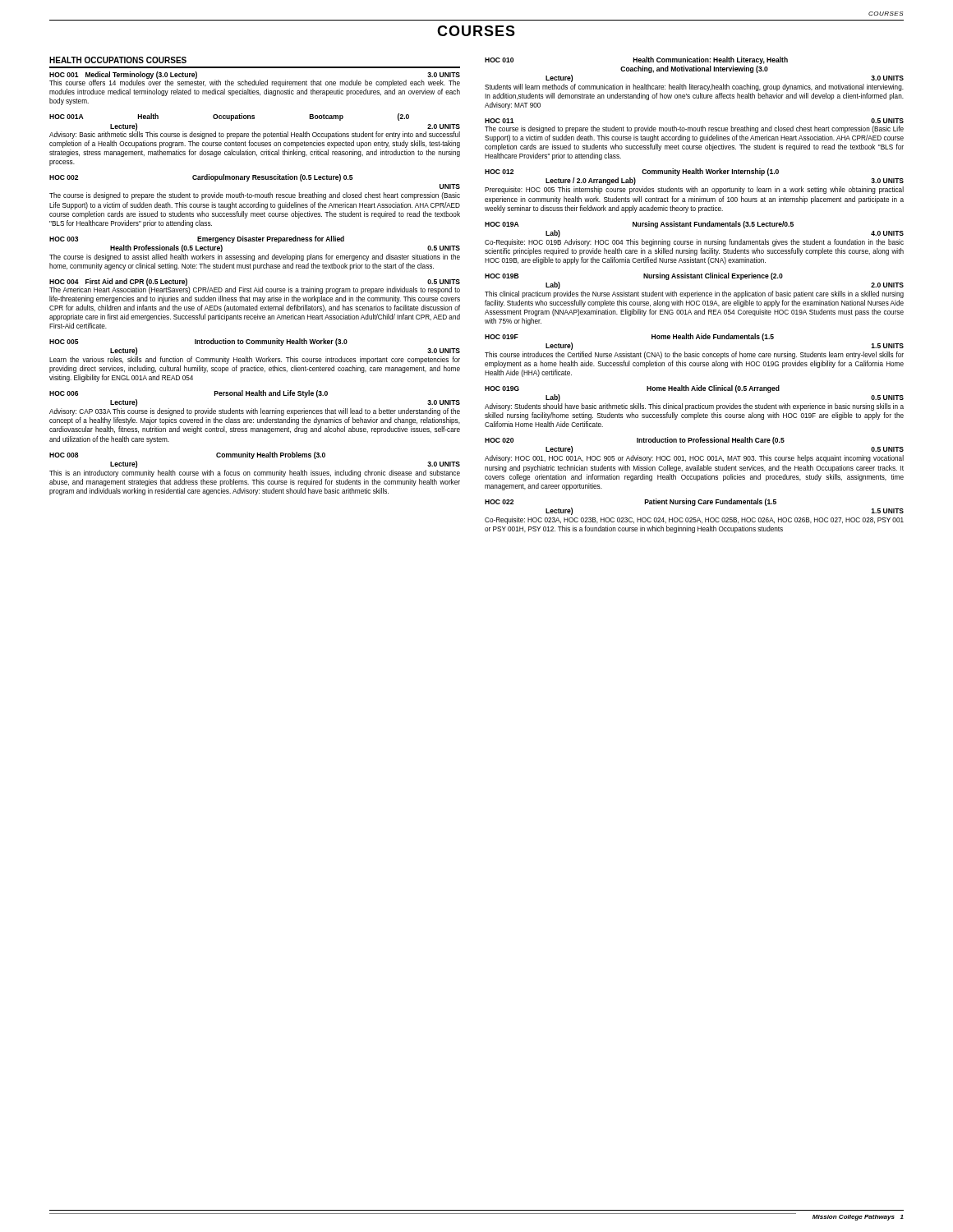Click the passage that begins "HOC 020 Introduction to Professional Health"

click(694, 464)
